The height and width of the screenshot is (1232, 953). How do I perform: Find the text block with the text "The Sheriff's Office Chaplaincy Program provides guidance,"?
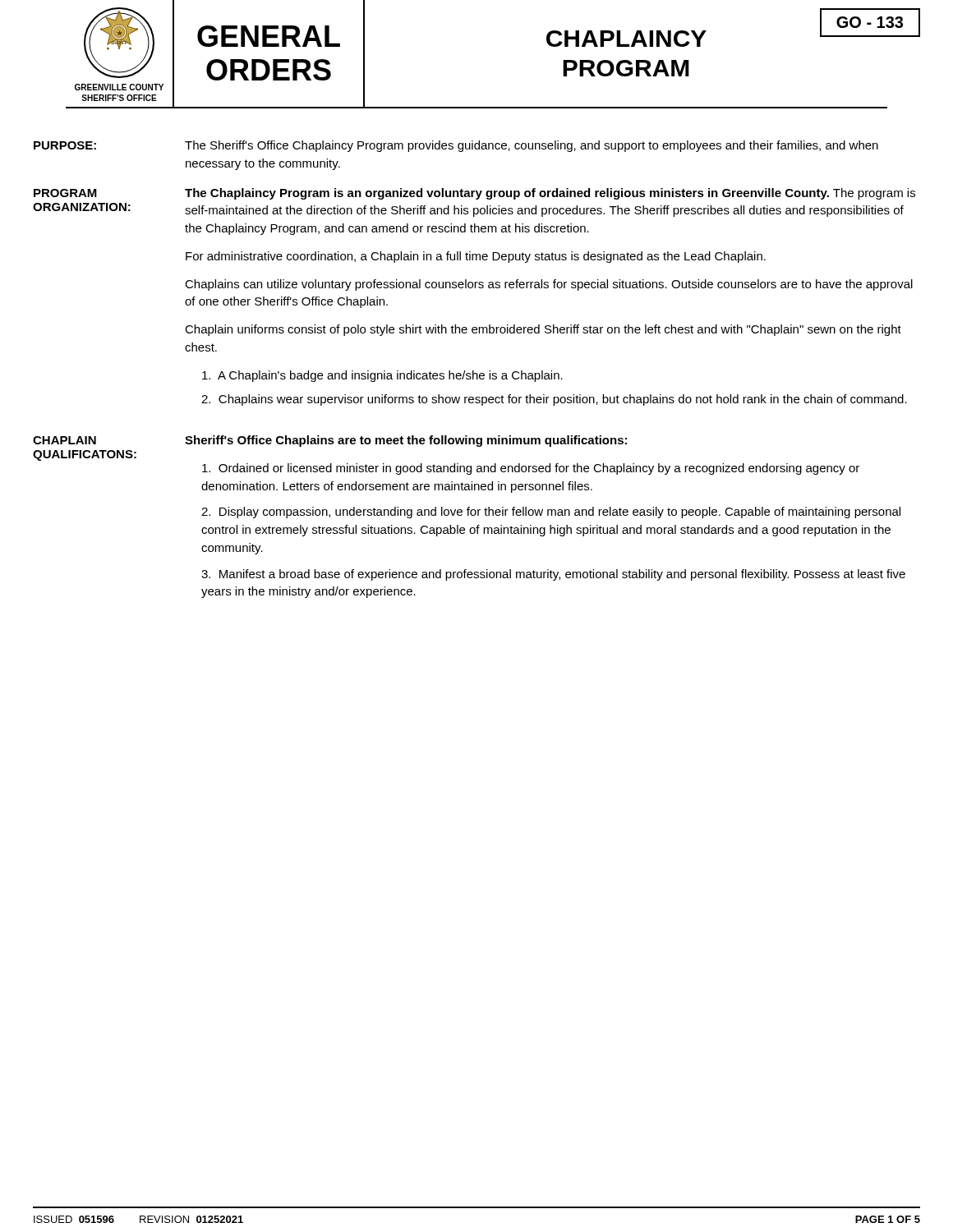[x=553, y=154]
